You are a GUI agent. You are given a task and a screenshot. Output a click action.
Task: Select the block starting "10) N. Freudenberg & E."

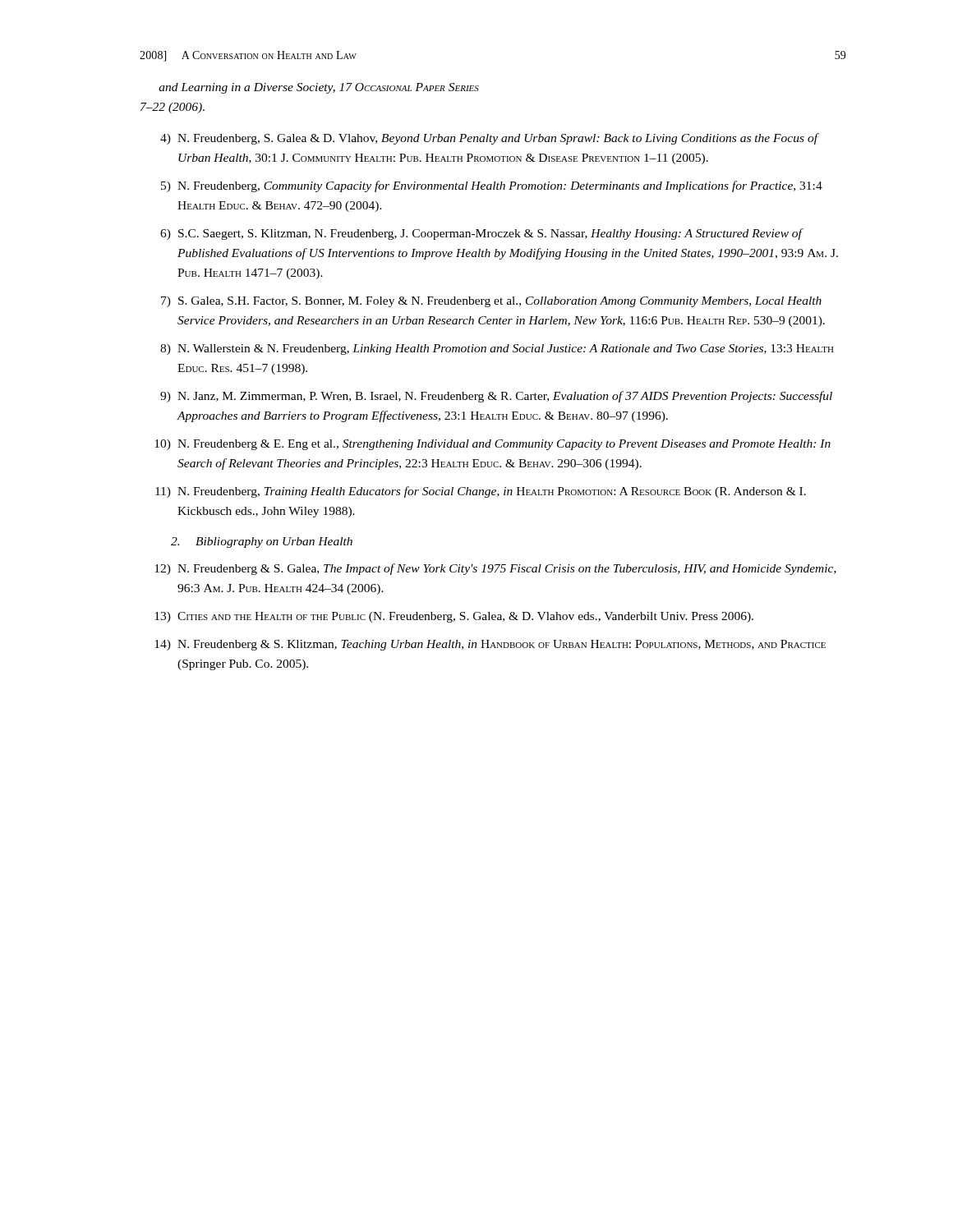pos(493,454)
